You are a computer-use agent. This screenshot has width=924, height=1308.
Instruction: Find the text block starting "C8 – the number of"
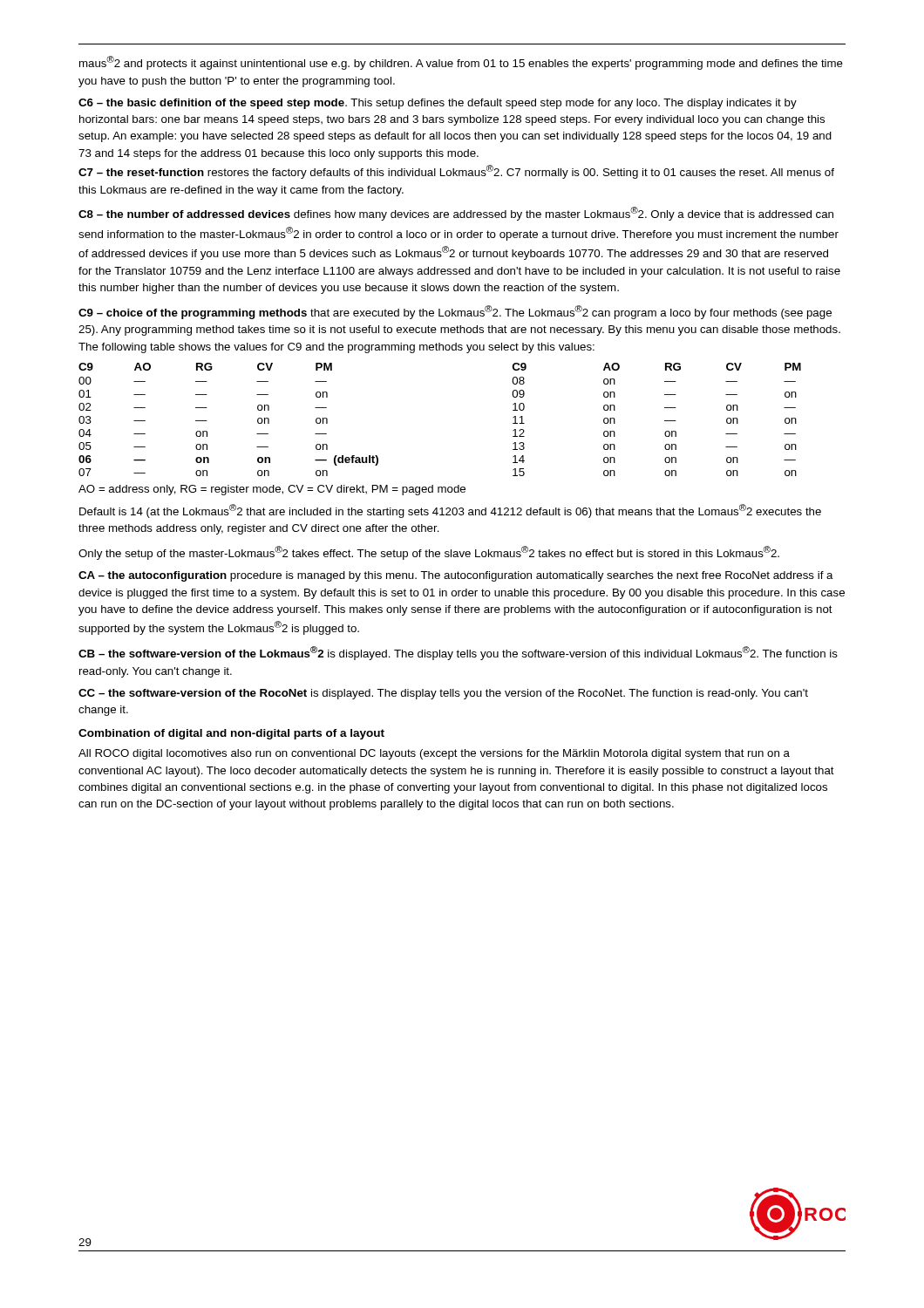tap(459, 250)
